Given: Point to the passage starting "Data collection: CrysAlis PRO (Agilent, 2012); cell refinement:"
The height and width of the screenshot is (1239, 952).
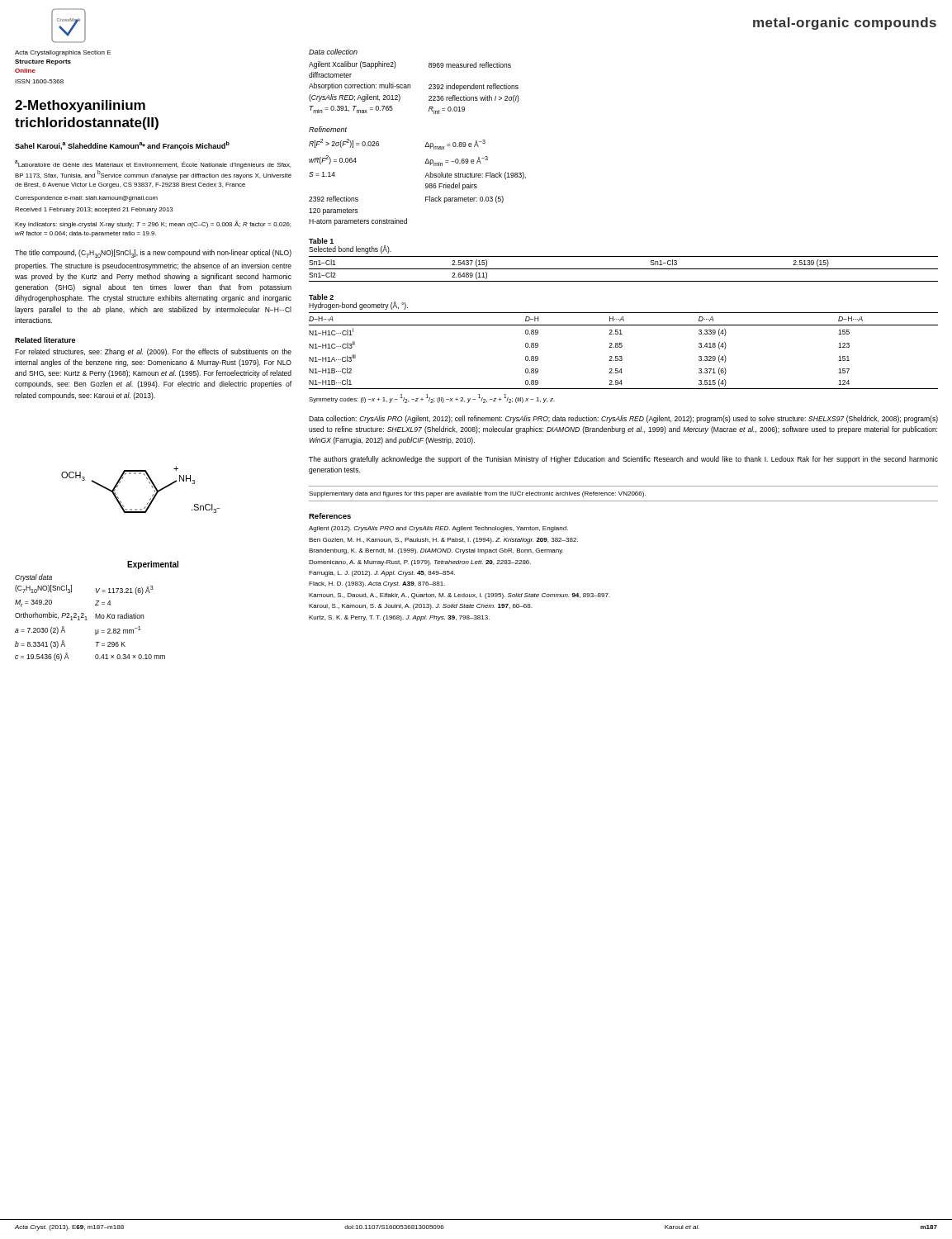Looking at the screenshot, I should coord(623,429).
